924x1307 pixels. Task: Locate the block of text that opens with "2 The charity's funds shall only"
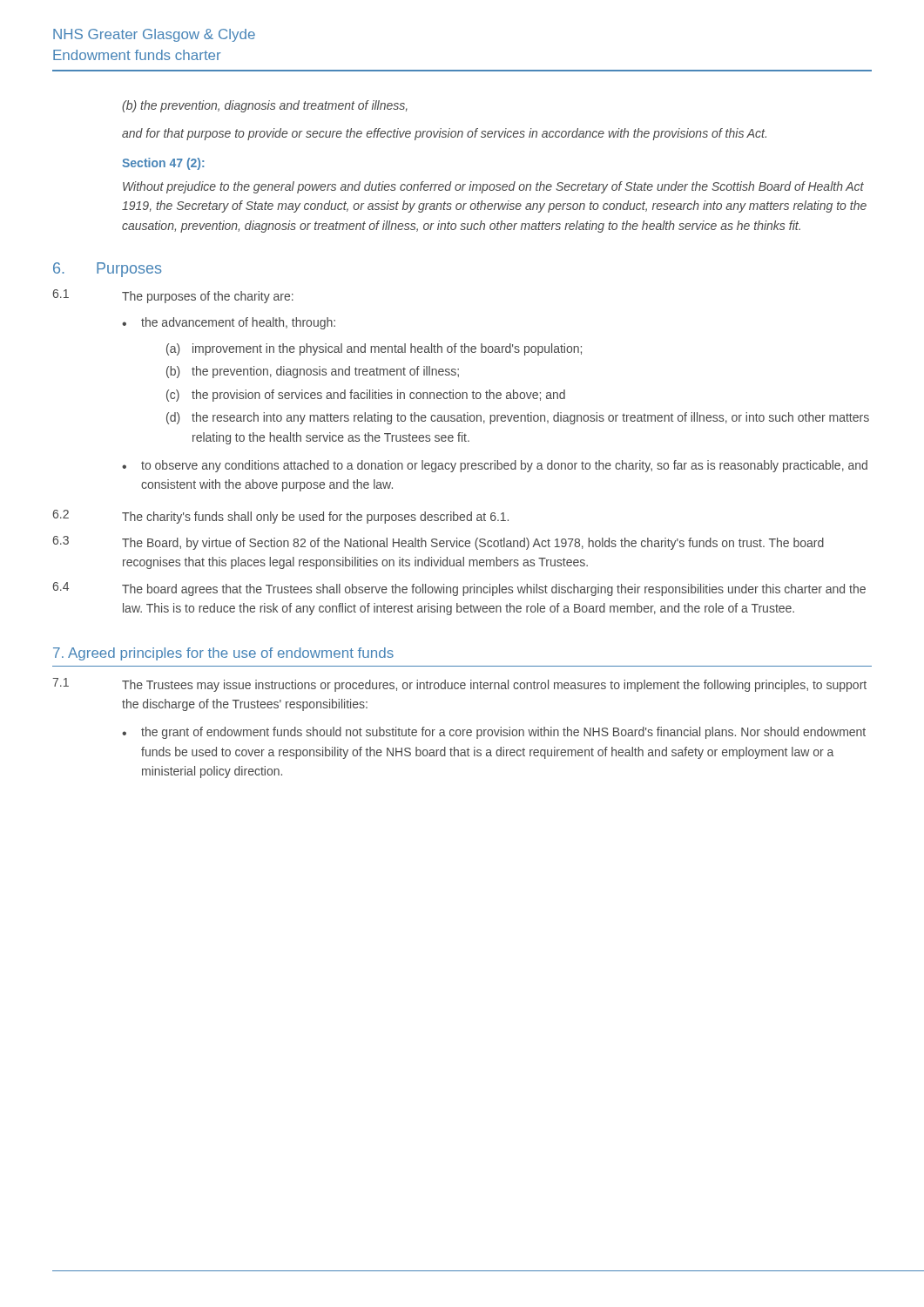(x=462, y=517)
